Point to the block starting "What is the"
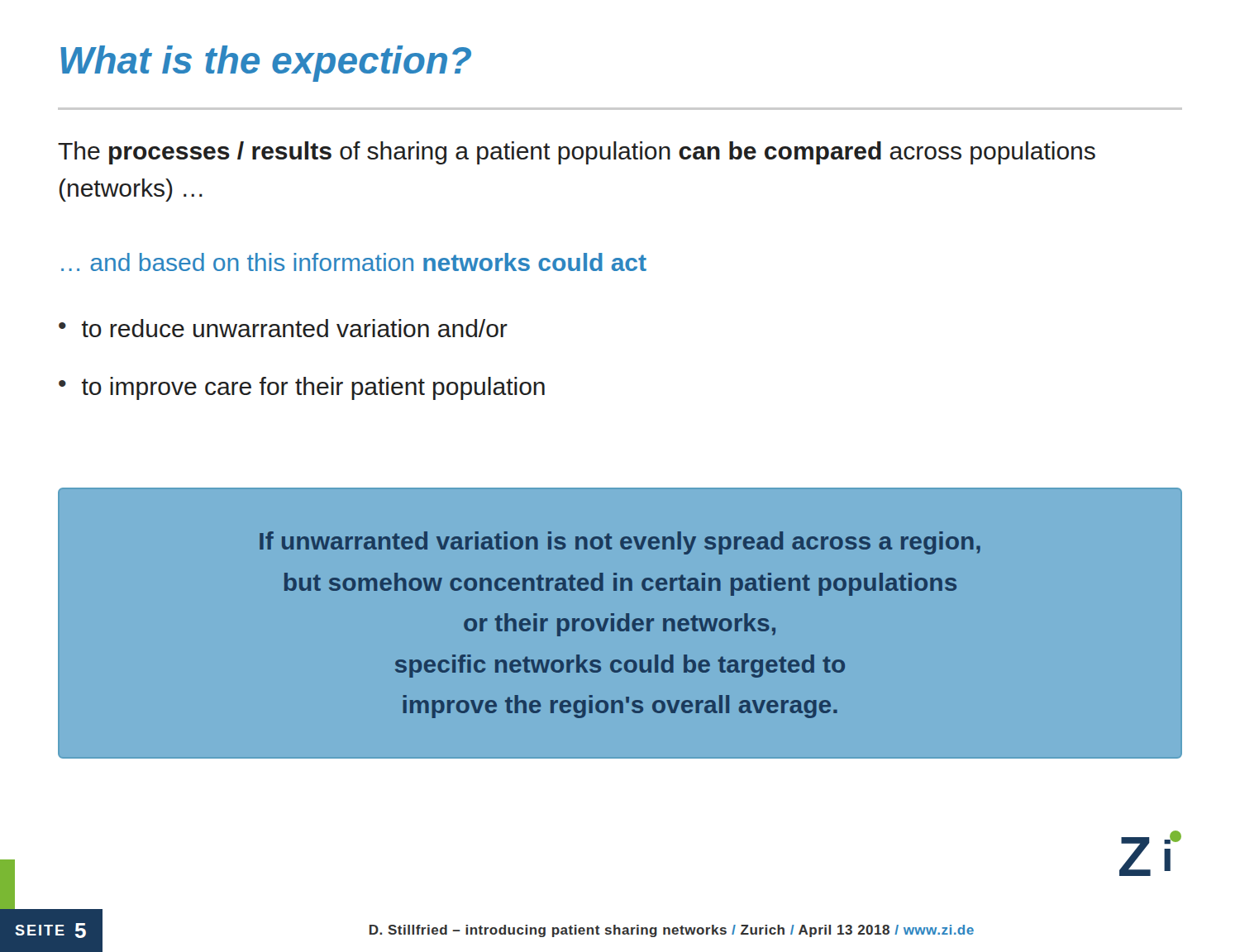1240x952 pixels. (265, 61)
